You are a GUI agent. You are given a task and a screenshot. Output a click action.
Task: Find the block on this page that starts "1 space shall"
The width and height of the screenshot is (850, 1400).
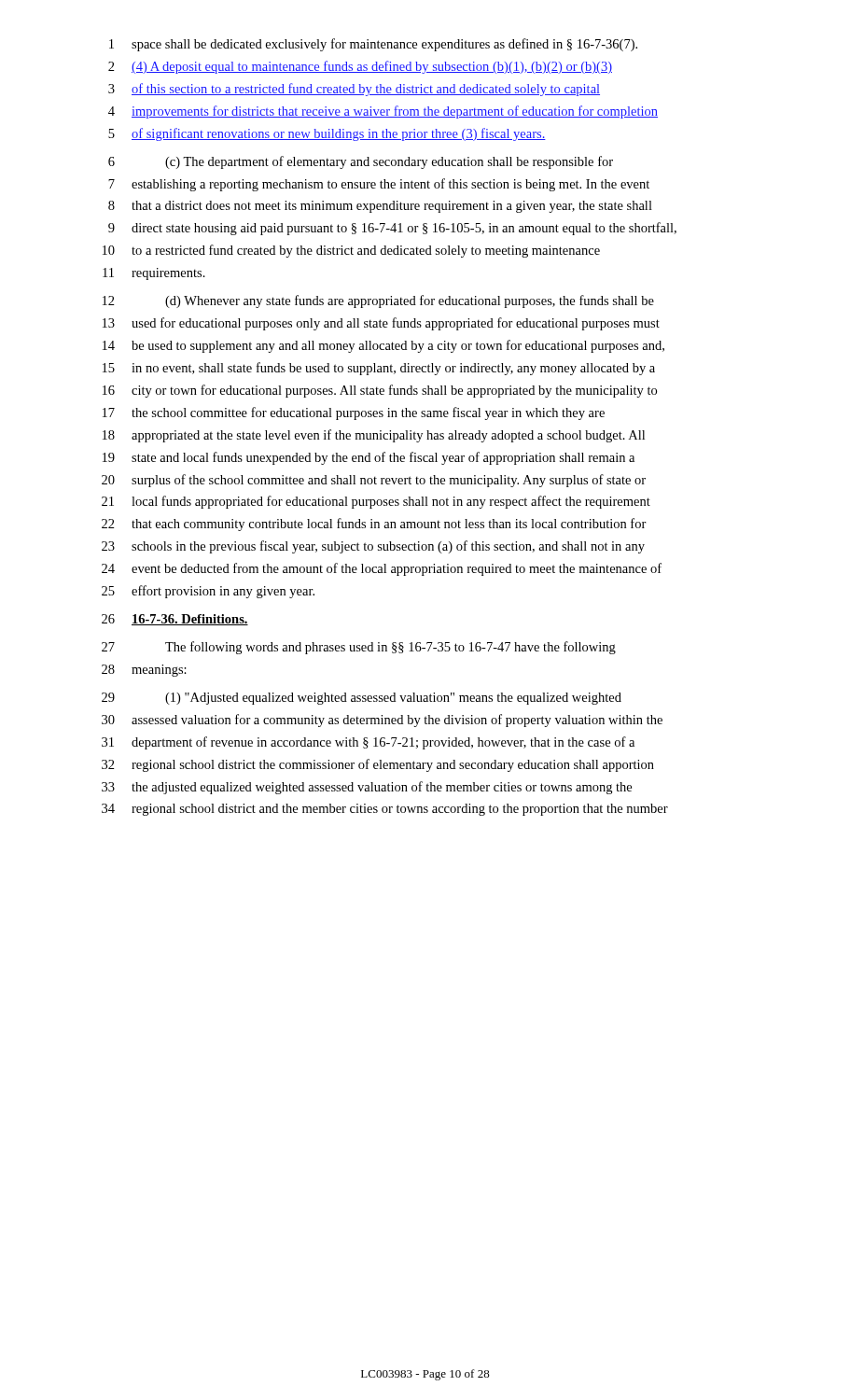pos(434,45)
